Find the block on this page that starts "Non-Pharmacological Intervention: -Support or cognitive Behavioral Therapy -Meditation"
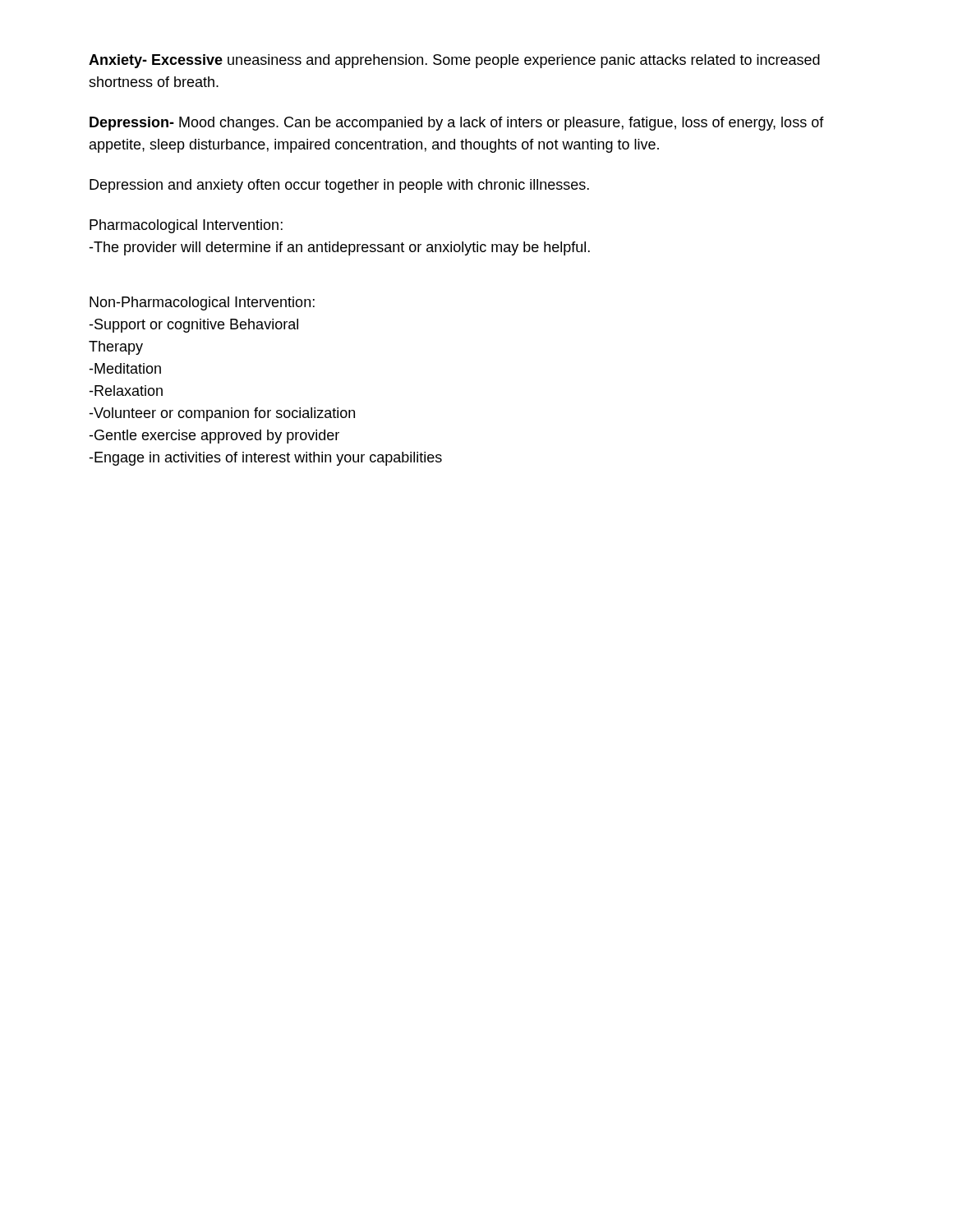This screenshot has height=1232, width=953. coord(202,303)
